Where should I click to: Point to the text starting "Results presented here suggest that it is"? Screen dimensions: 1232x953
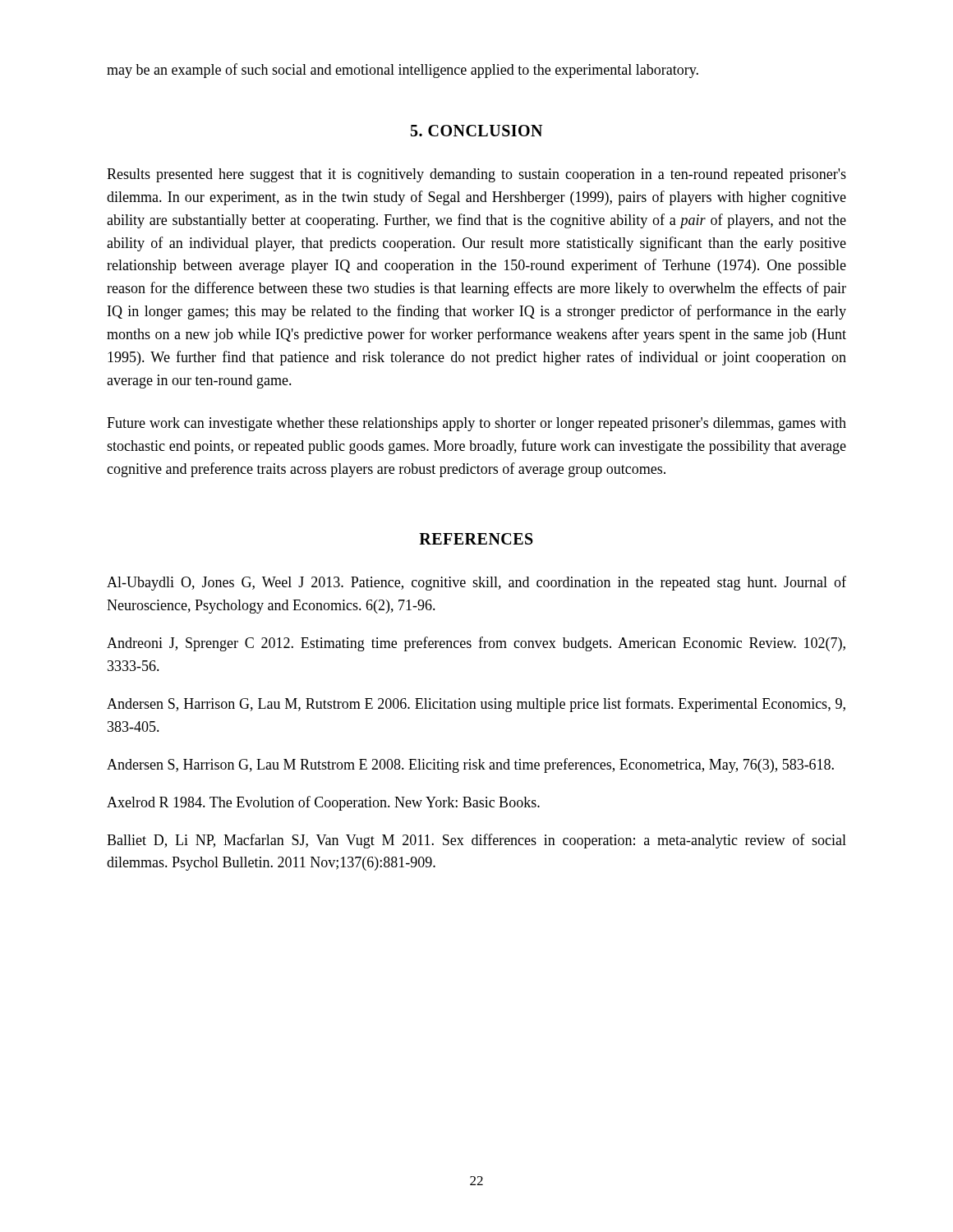(x=476, y=277)
